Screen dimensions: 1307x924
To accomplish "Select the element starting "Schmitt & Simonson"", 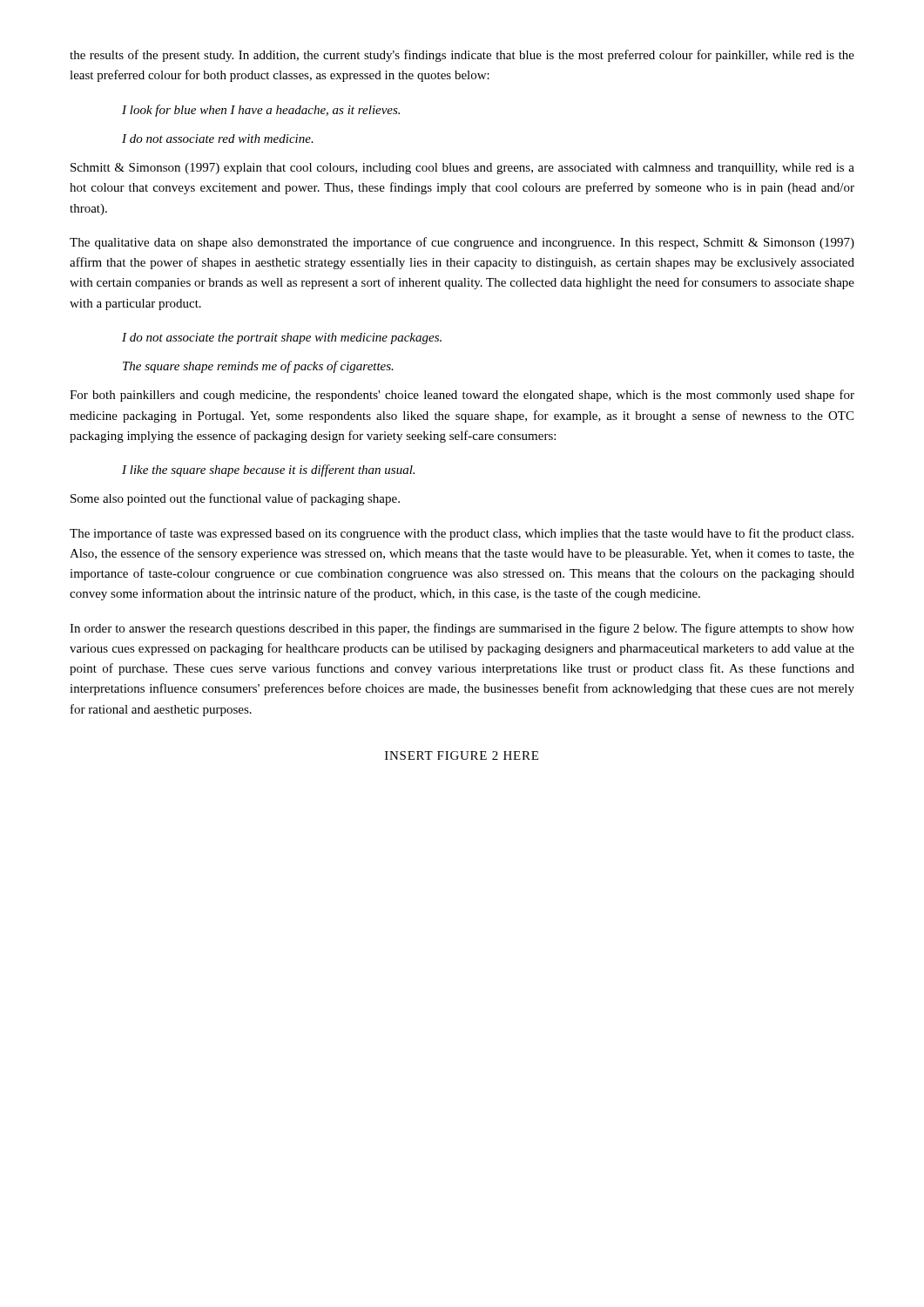I will click(x=462, y=188).
